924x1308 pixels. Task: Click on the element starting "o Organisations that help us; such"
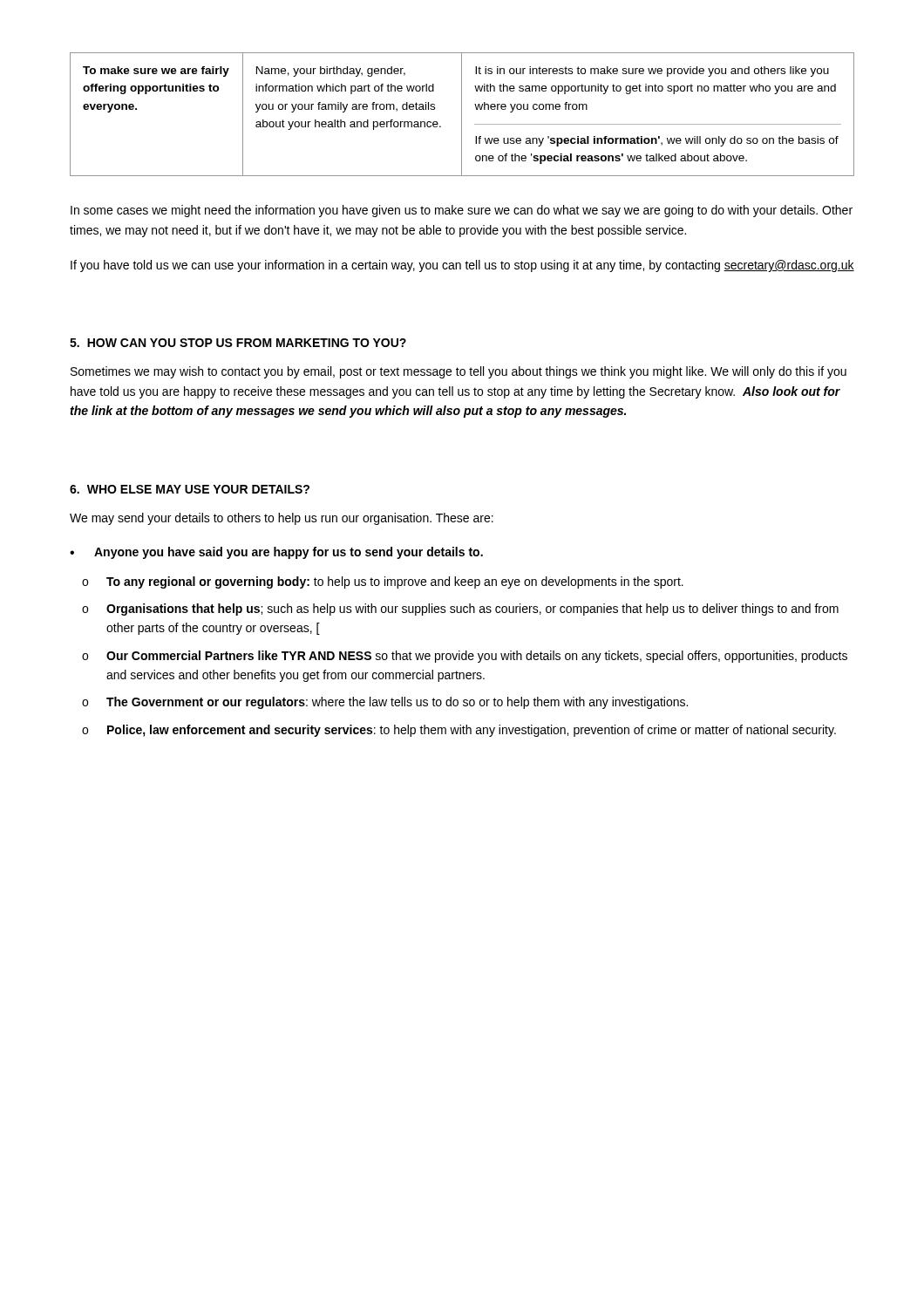468,619
